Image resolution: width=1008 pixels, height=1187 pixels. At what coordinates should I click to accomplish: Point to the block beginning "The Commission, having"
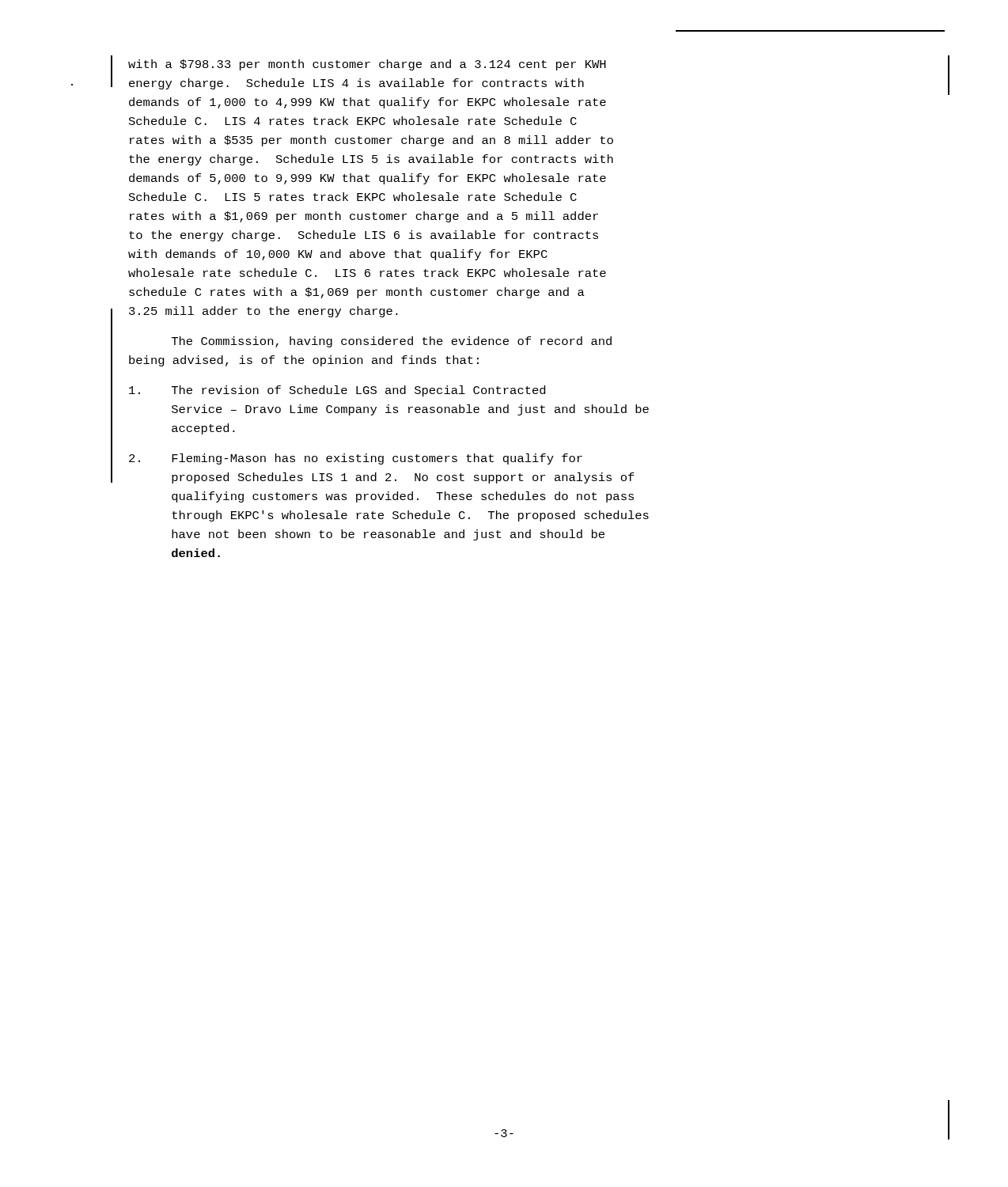tap(370, 351)
